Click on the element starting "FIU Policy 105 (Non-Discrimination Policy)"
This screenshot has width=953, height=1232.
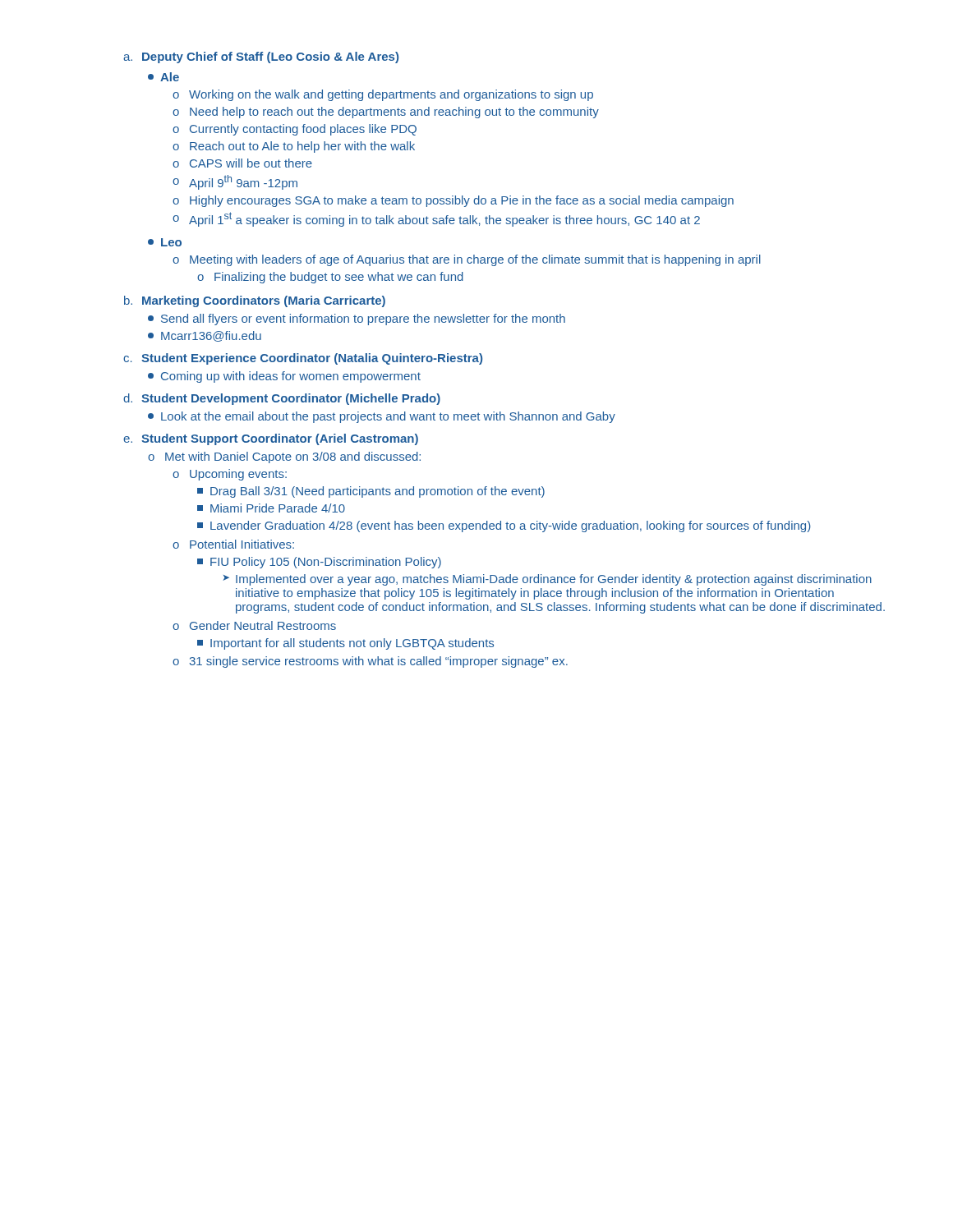319,563
